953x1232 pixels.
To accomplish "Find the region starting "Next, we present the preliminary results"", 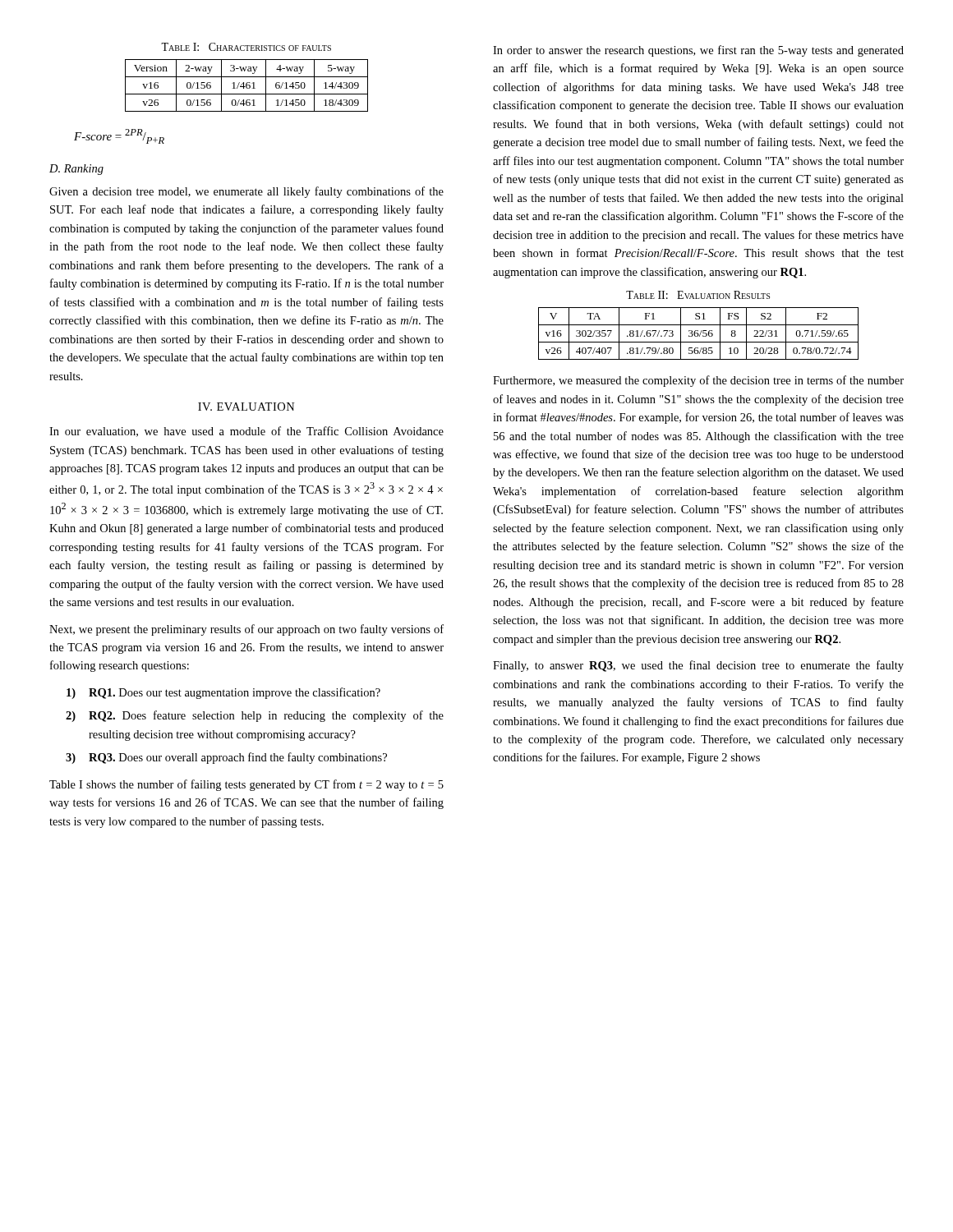I will pos(246,647).
